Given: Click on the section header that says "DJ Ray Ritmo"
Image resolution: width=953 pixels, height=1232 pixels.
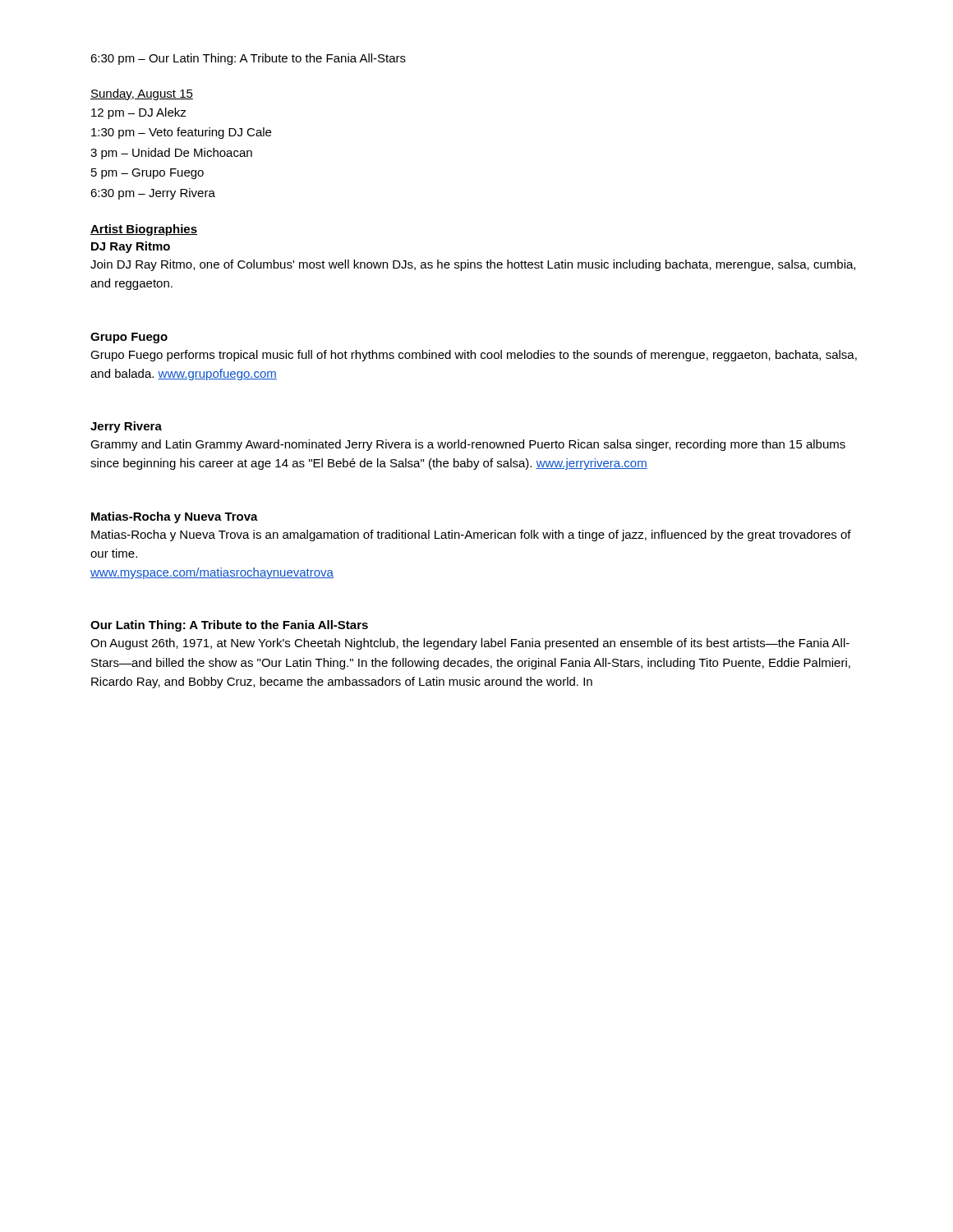Looking at the screenshot, I should pos(131,247).
